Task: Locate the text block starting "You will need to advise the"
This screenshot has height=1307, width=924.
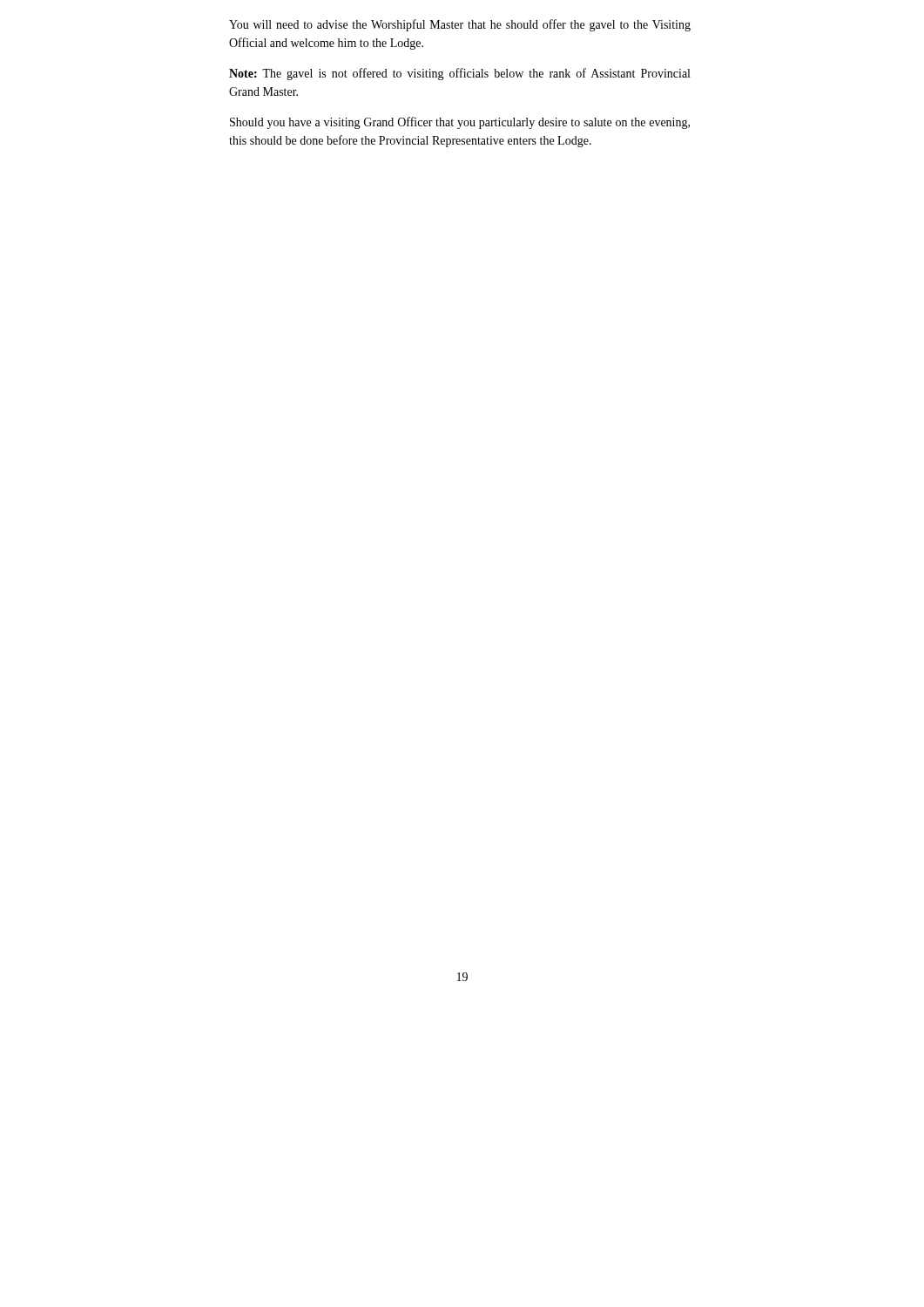Action: click(460, 34)
